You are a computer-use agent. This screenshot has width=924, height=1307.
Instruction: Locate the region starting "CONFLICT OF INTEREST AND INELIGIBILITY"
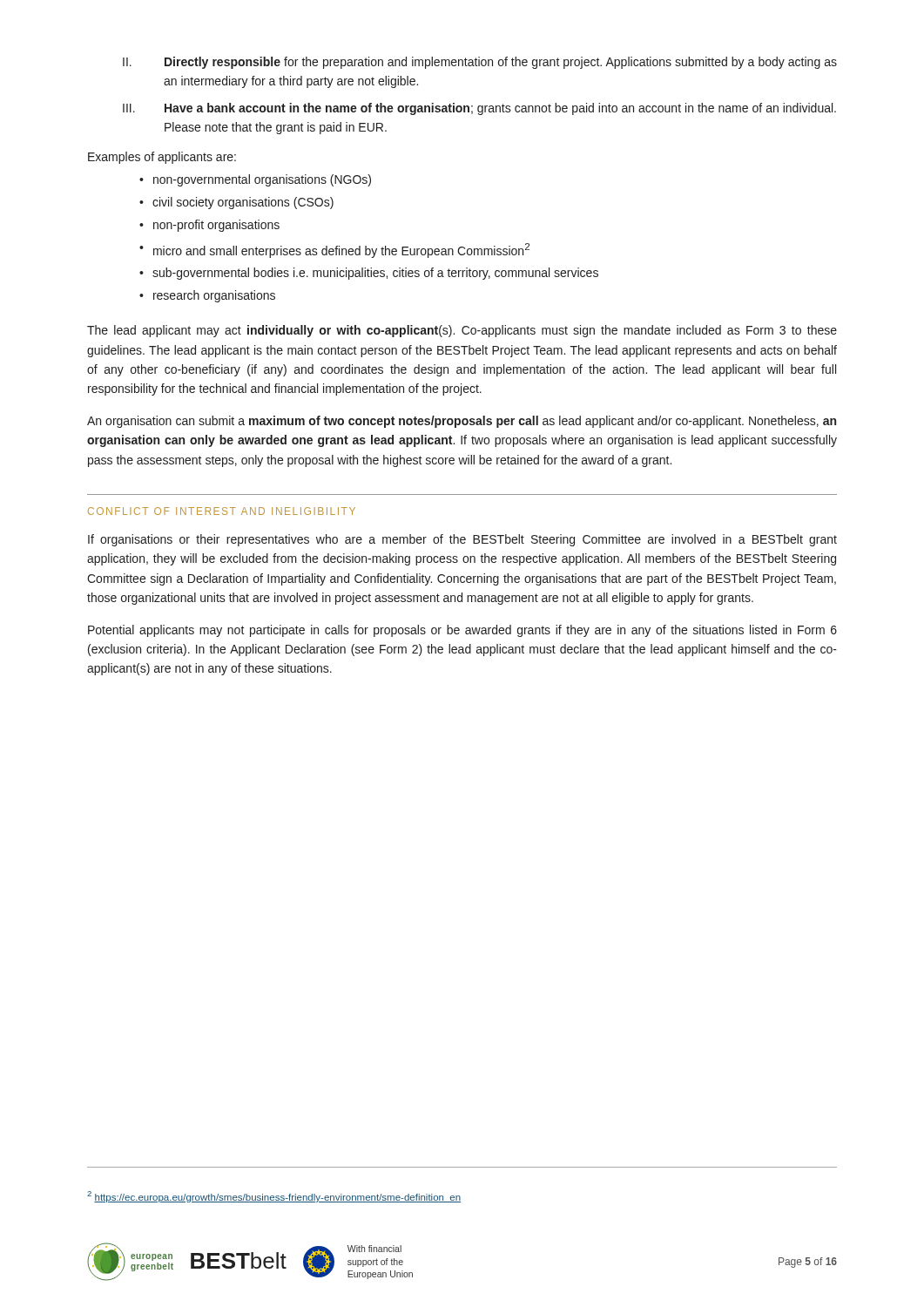pyautogui.click(x=222, y=511)
